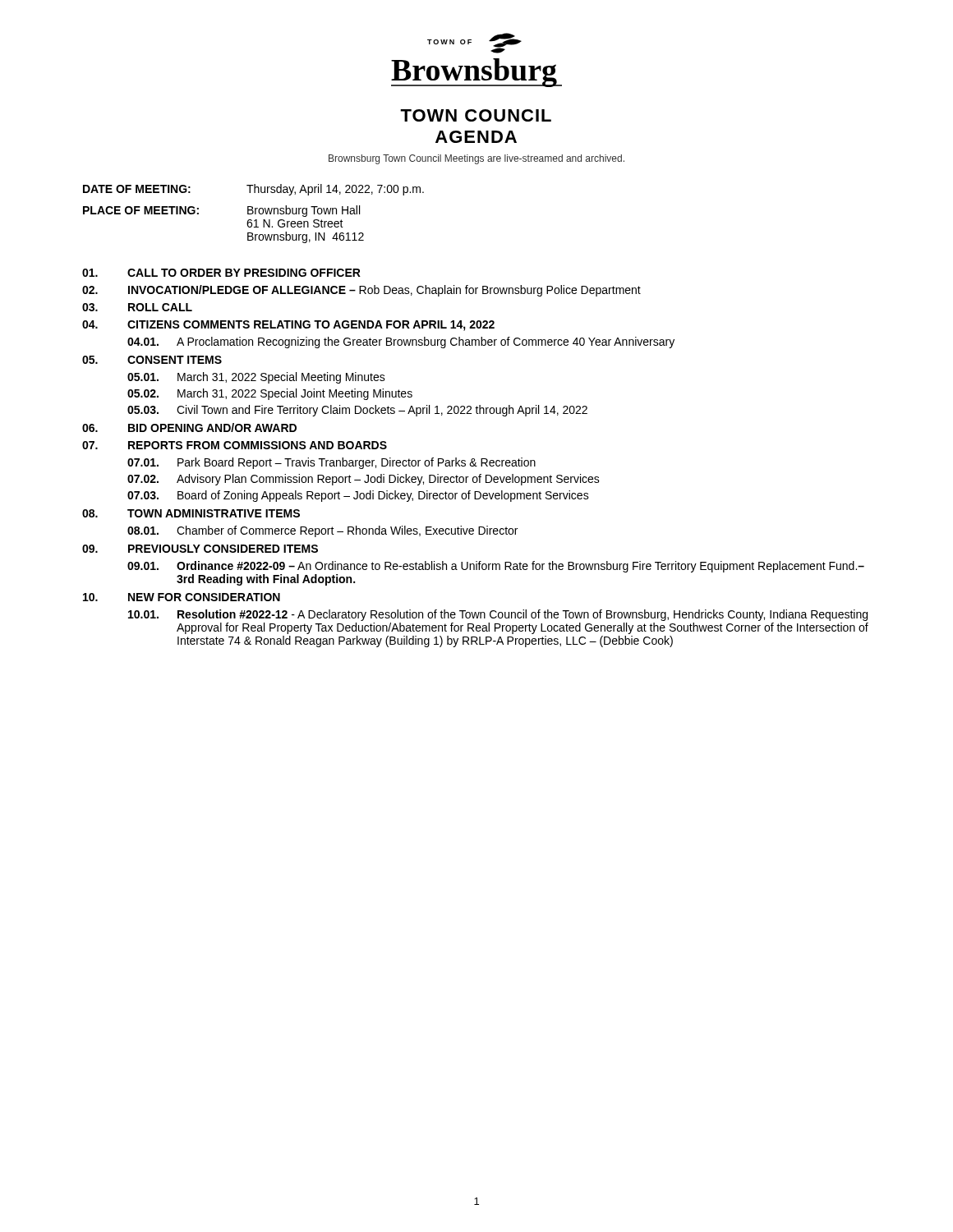The height and width of the screenshot is (1232, 953).
Task: Navigate to the text starting "DATE OF MEETING:"
Action: pyautogui.click(x=137, y=189)
